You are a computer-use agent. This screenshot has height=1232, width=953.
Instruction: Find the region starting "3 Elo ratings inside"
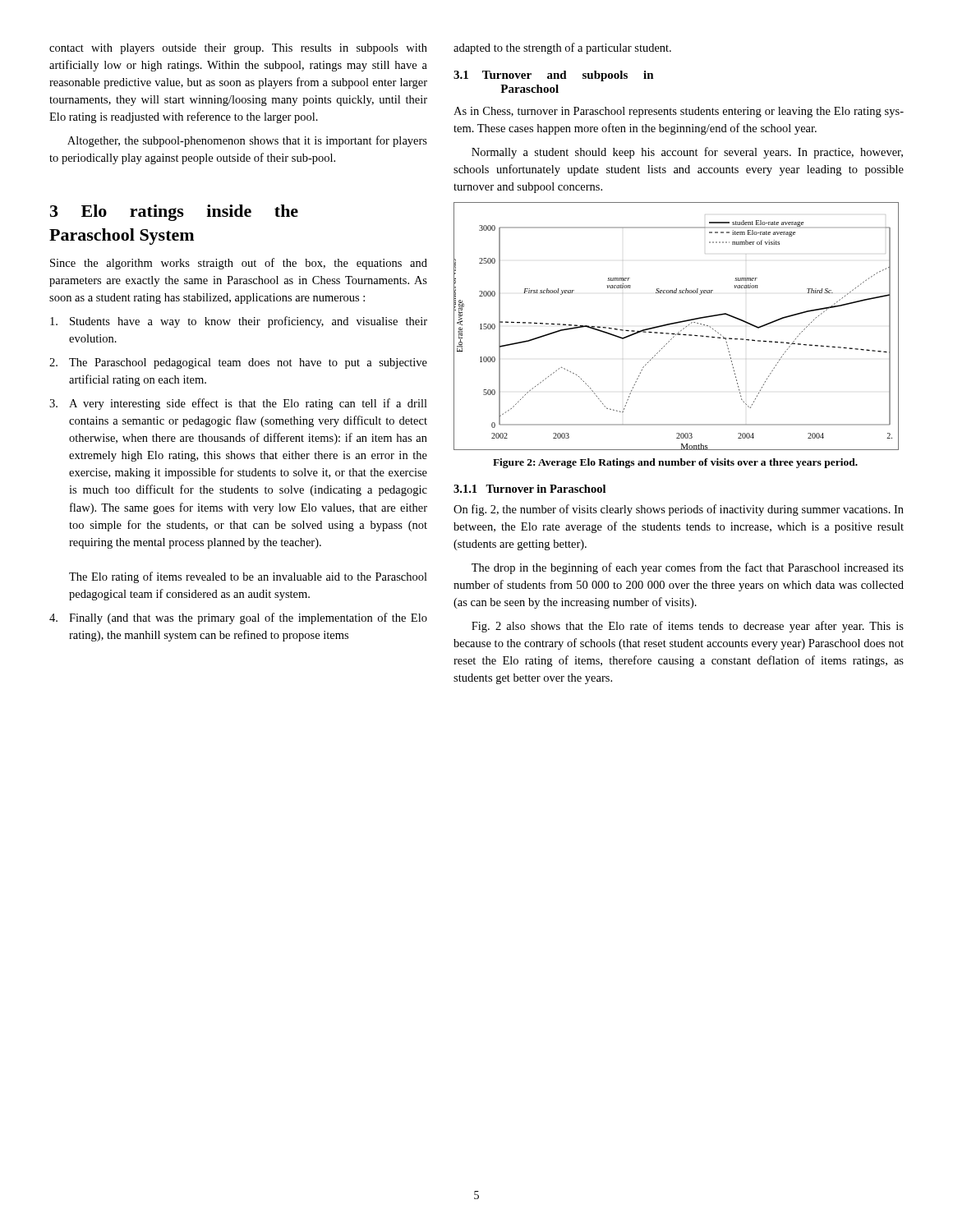point(238,223)
